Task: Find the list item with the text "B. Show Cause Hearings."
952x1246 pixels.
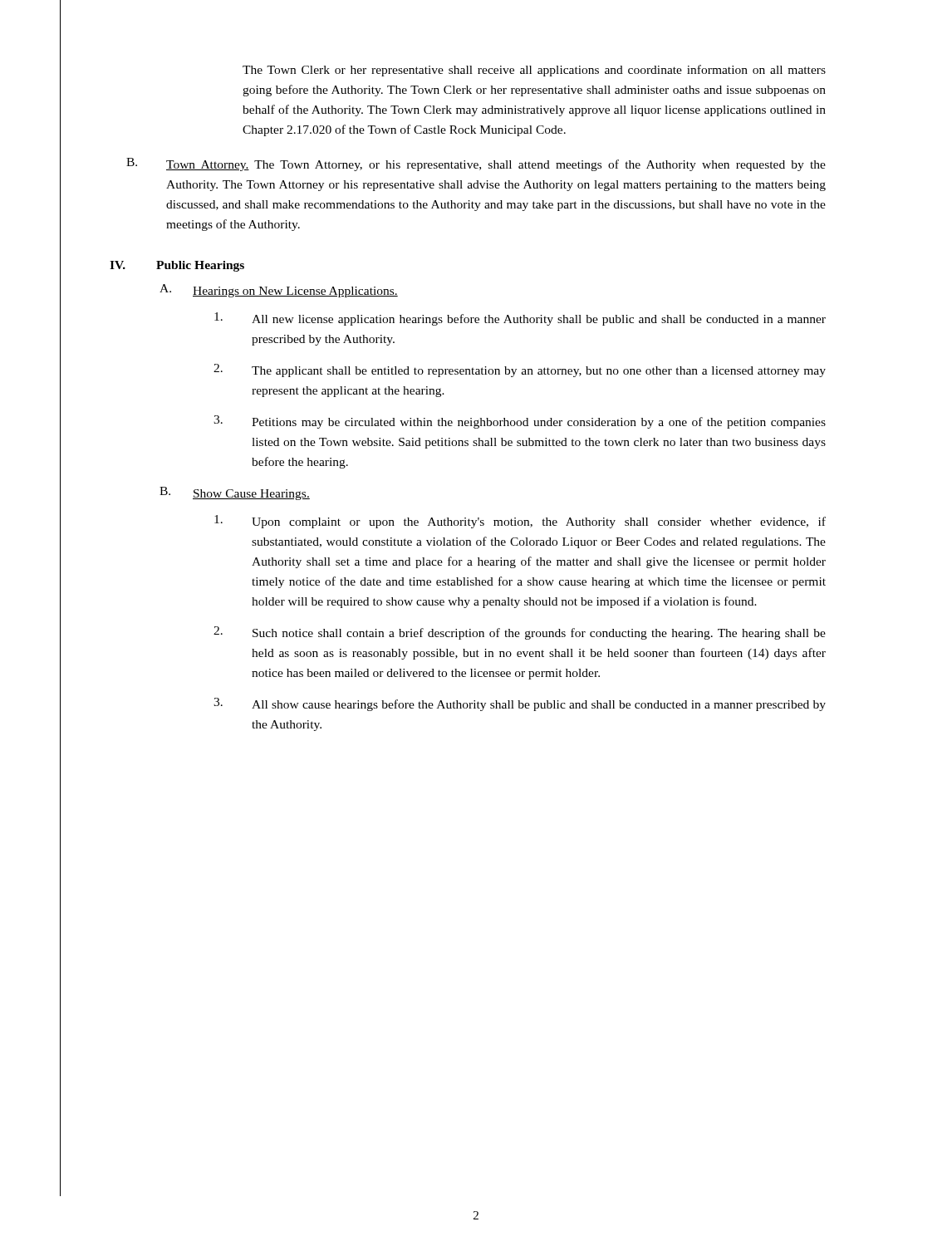Action: 235,493
